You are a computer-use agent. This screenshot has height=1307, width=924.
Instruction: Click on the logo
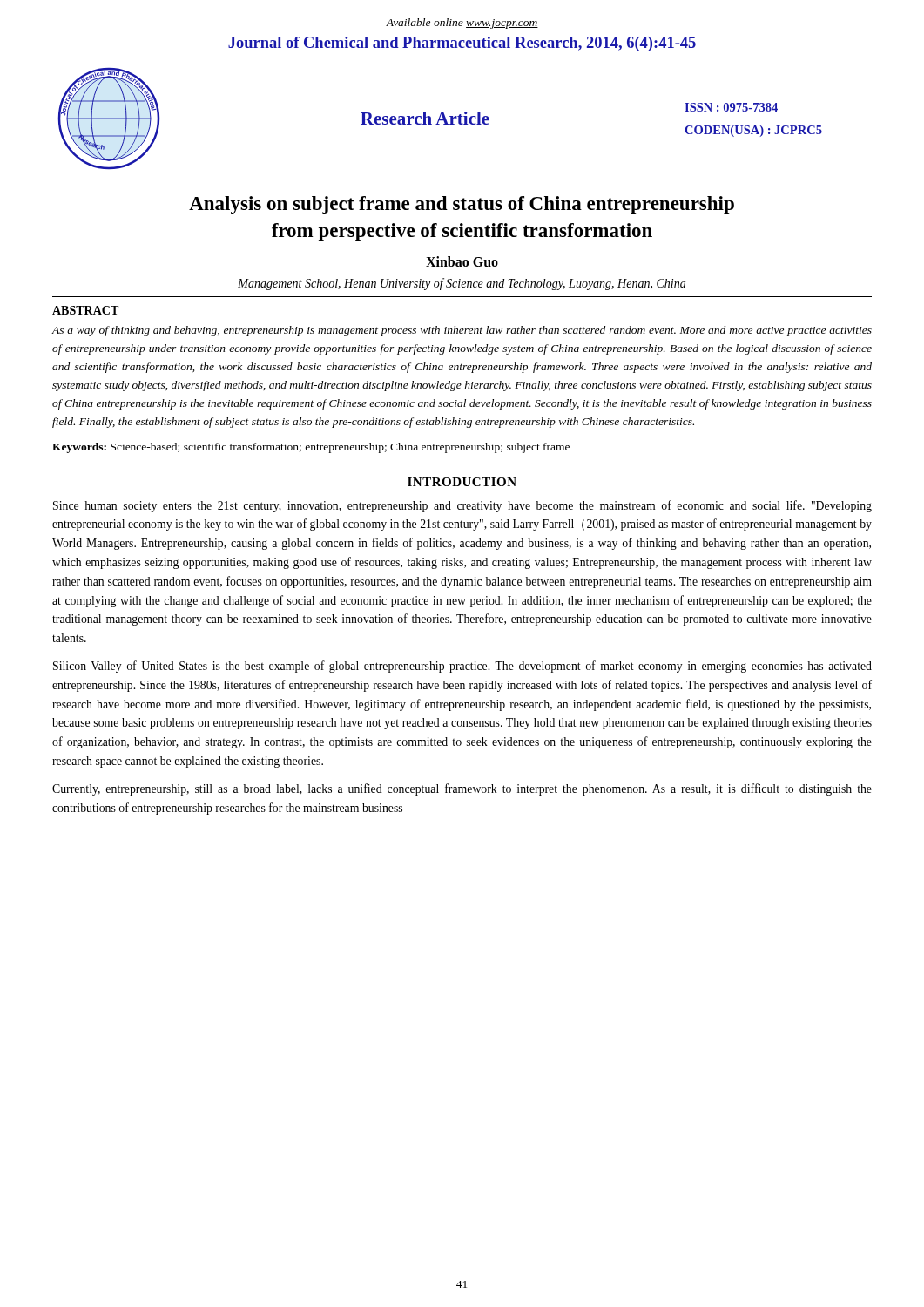[x=109, y=119]
